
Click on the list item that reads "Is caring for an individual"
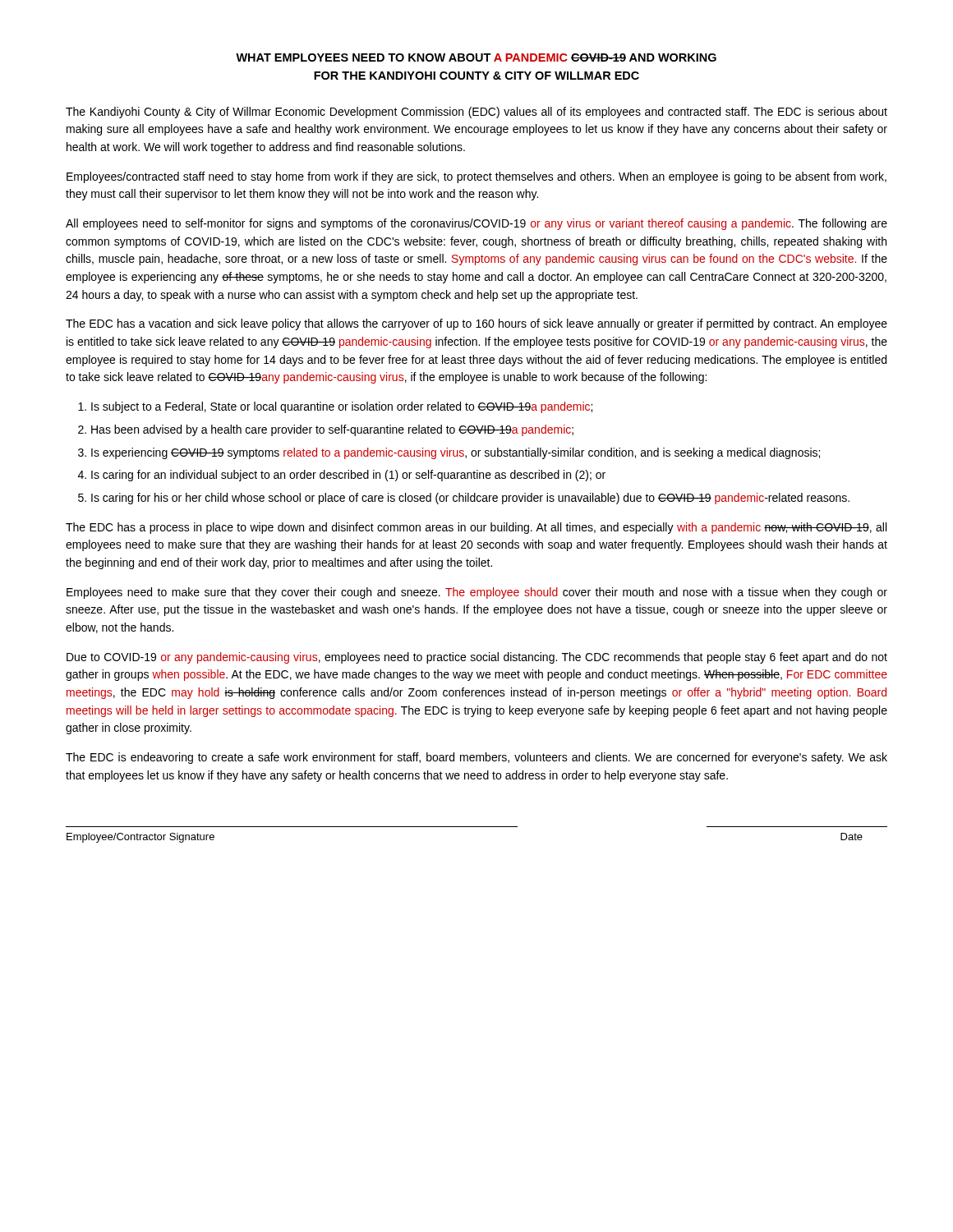489,476
